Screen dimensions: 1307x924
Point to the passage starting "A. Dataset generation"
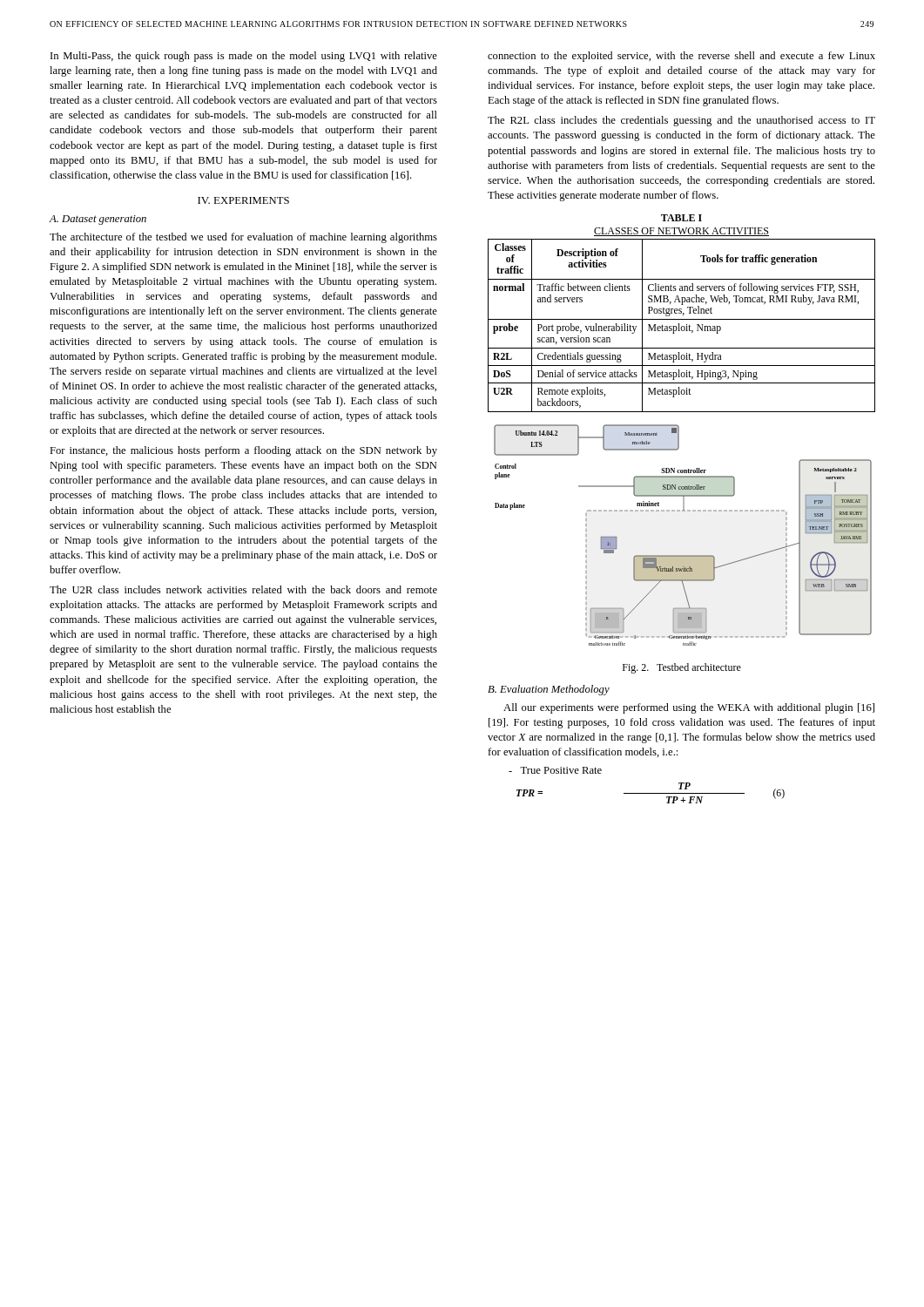(98, 219)
